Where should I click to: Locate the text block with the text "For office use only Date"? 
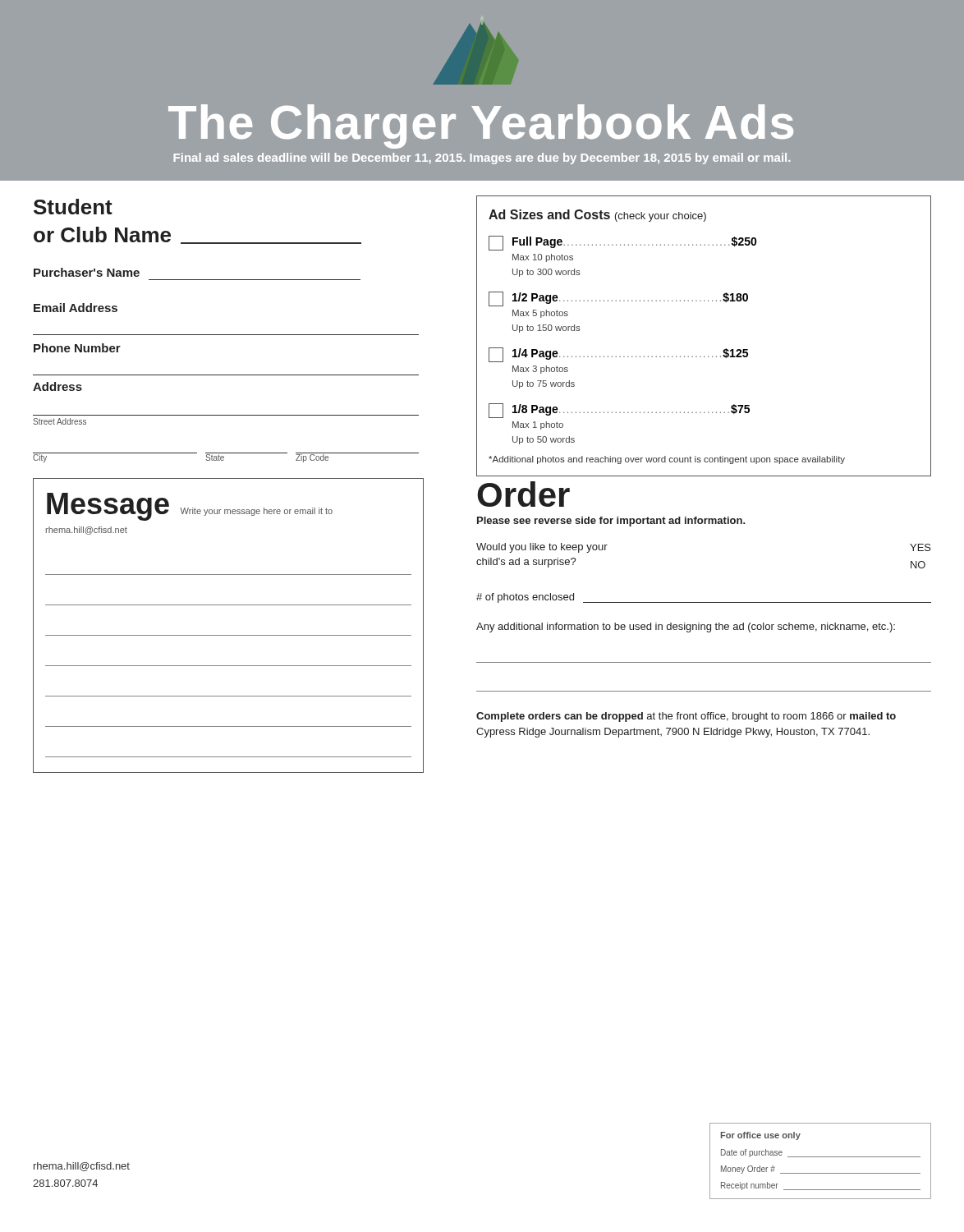(820, 1161)
